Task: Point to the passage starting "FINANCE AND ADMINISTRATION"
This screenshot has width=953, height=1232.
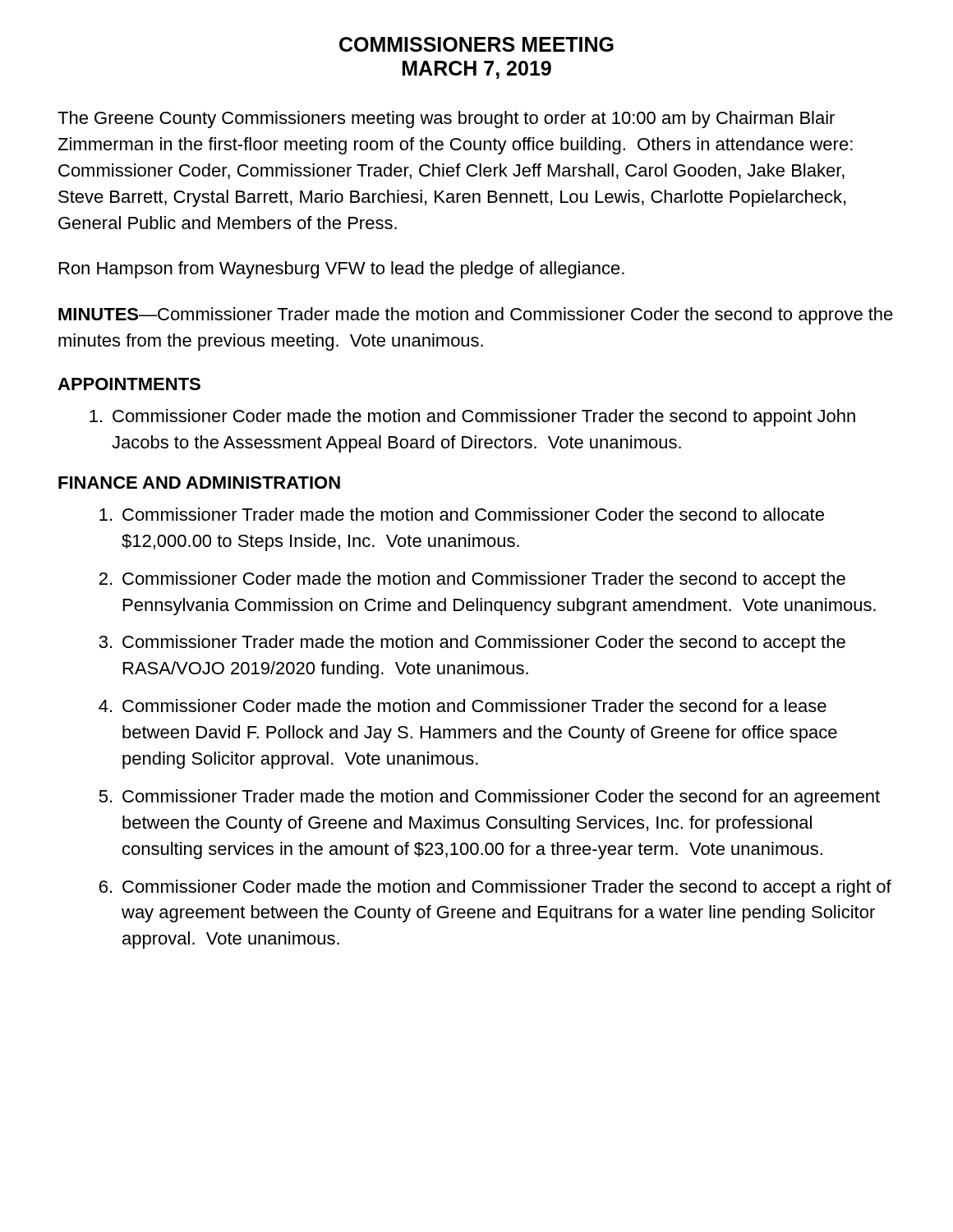Action: 199,482
